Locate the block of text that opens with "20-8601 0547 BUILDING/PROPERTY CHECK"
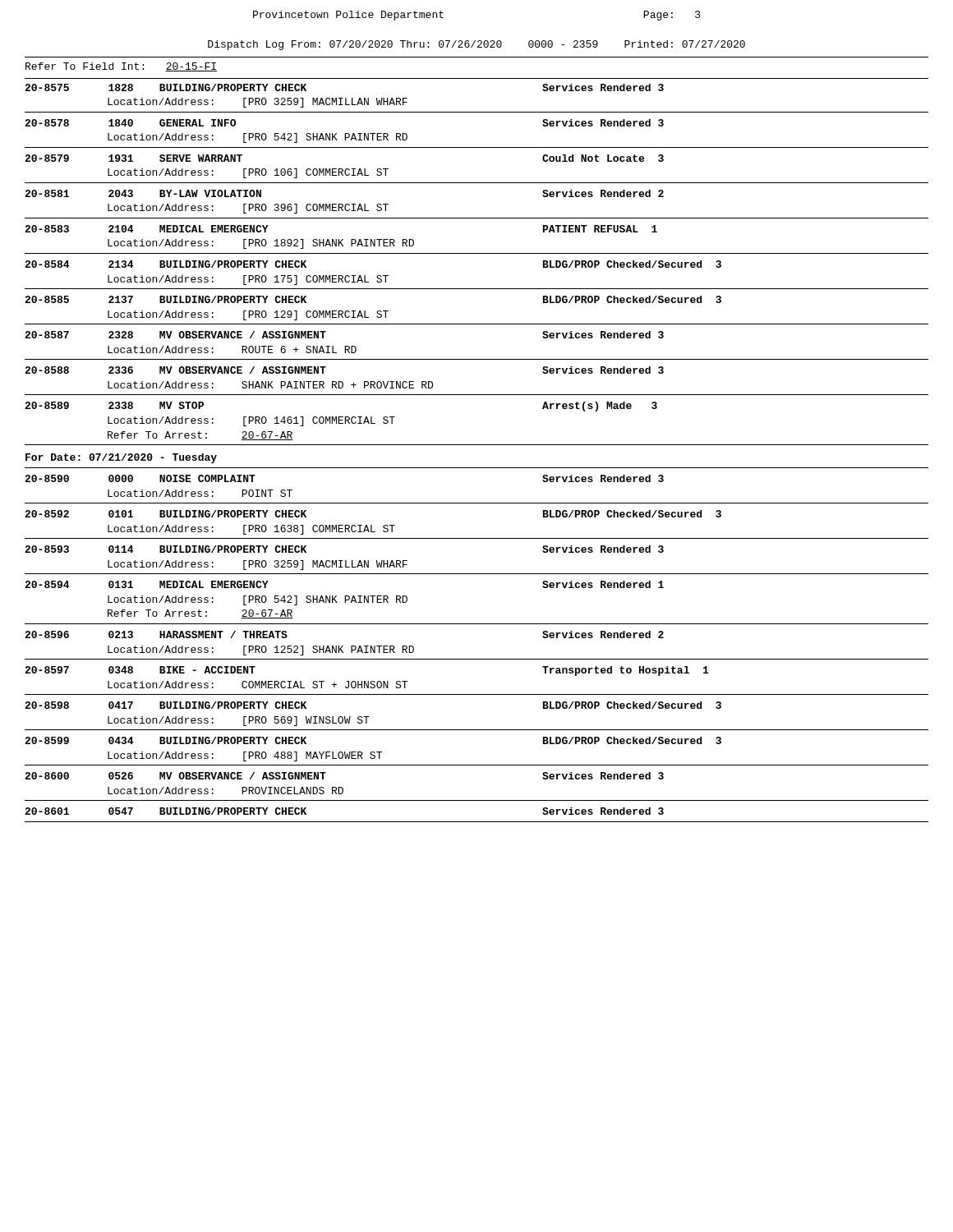This screenshot has height=1232, width=953. point(476,812)
